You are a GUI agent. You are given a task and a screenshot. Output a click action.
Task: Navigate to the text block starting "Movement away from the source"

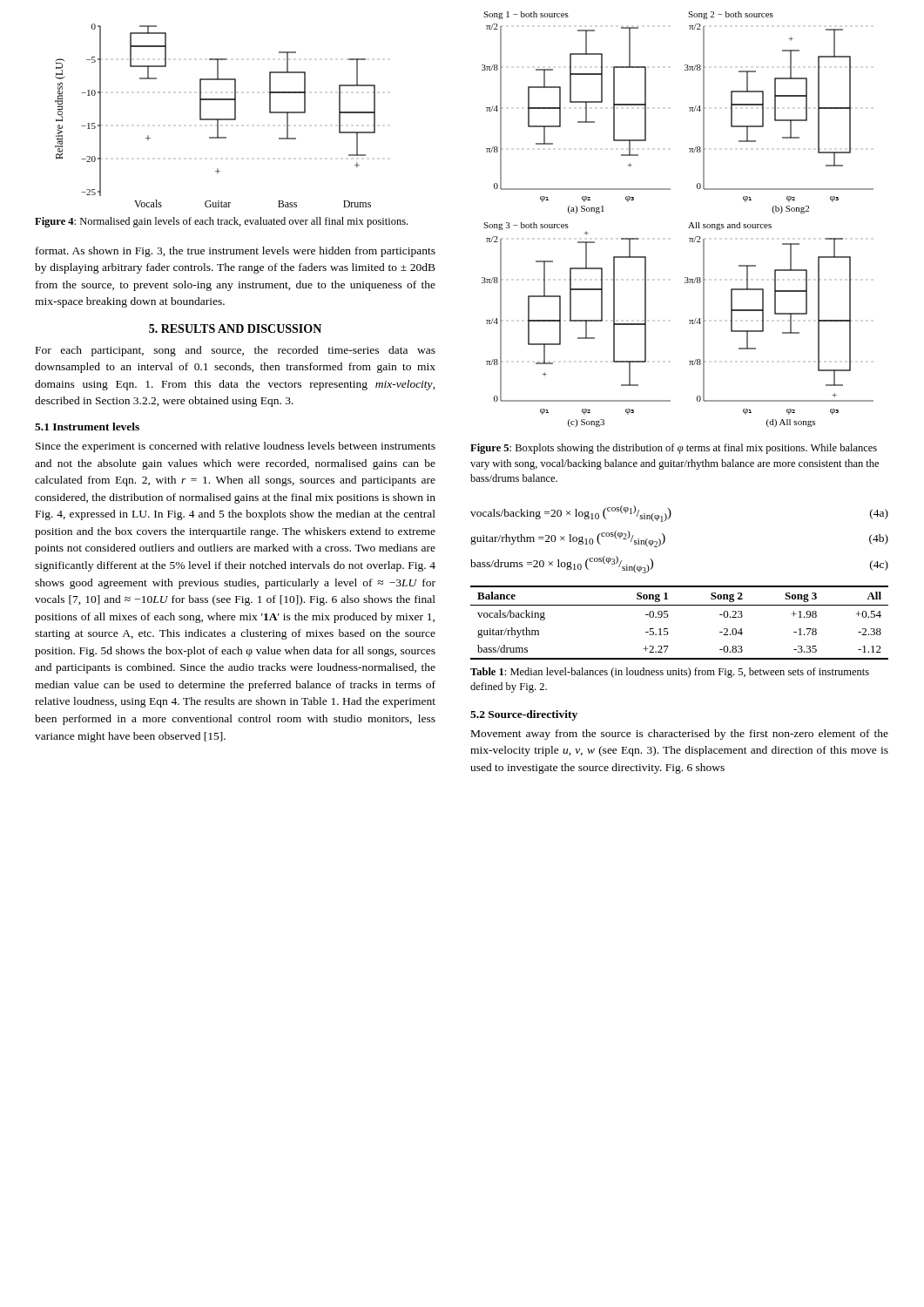(x=679, y=750)
